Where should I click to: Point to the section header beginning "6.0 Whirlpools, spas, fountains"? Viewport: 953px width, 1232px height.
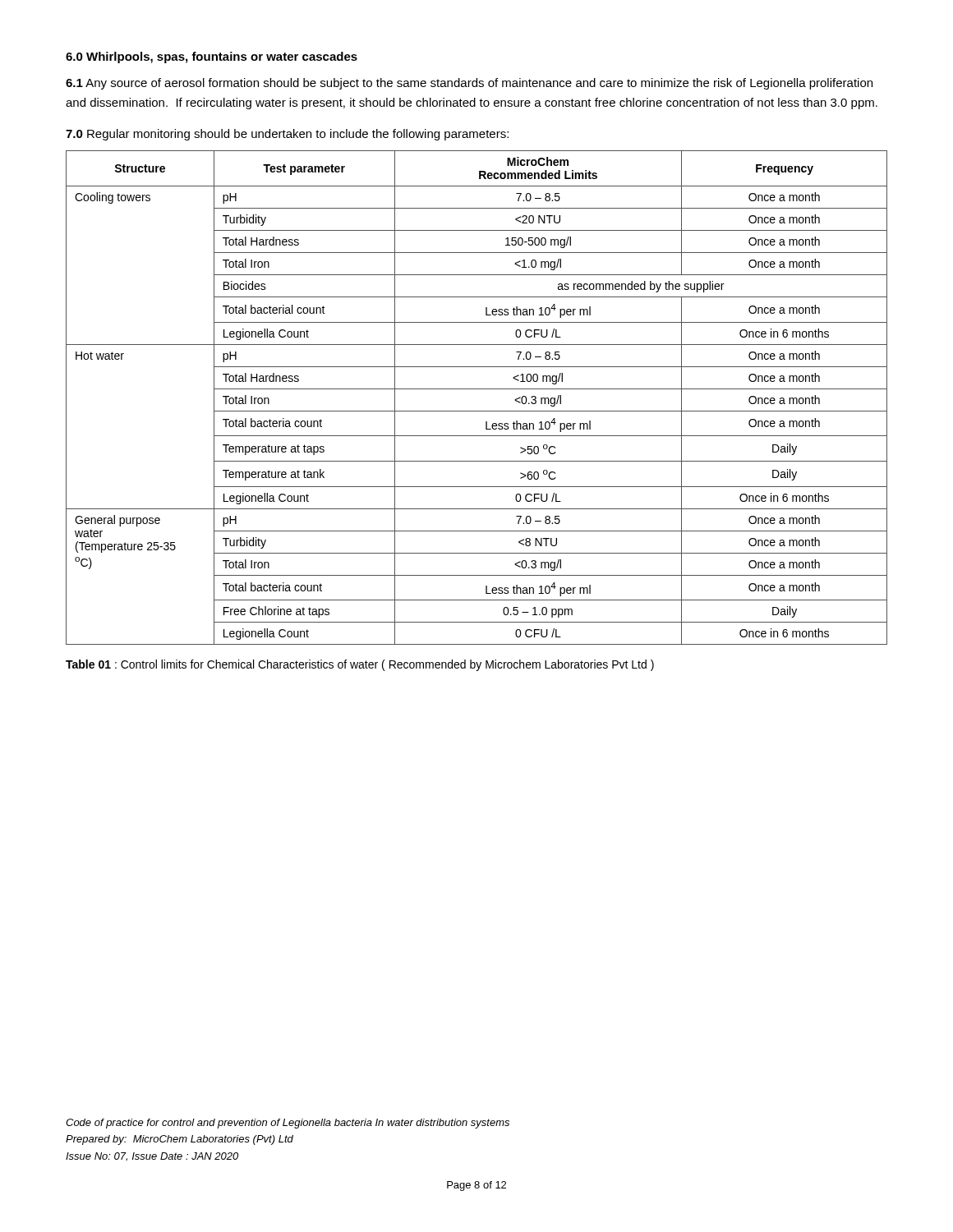coord(212,56)
